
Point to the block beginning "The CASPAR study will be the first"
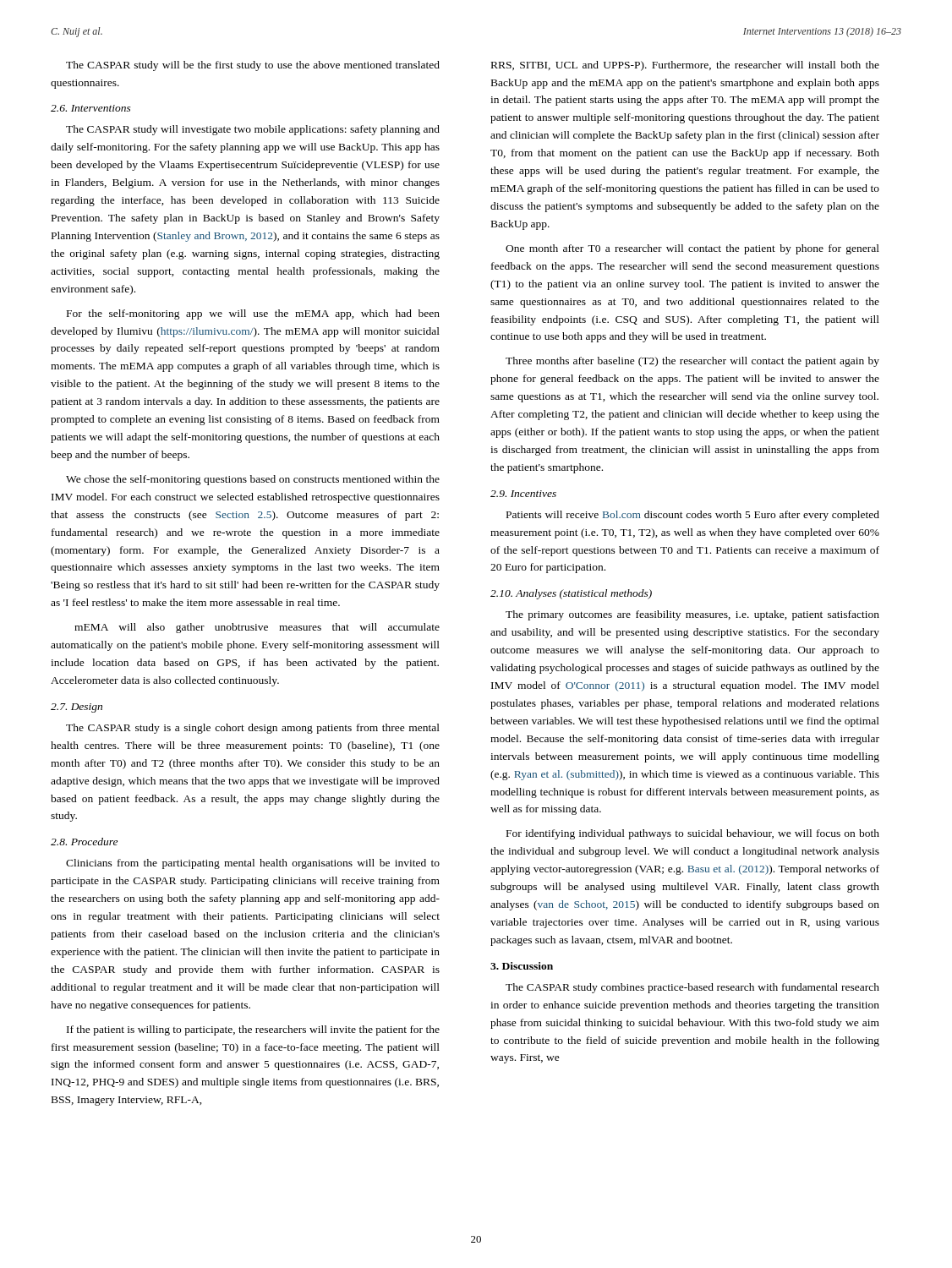245,74
